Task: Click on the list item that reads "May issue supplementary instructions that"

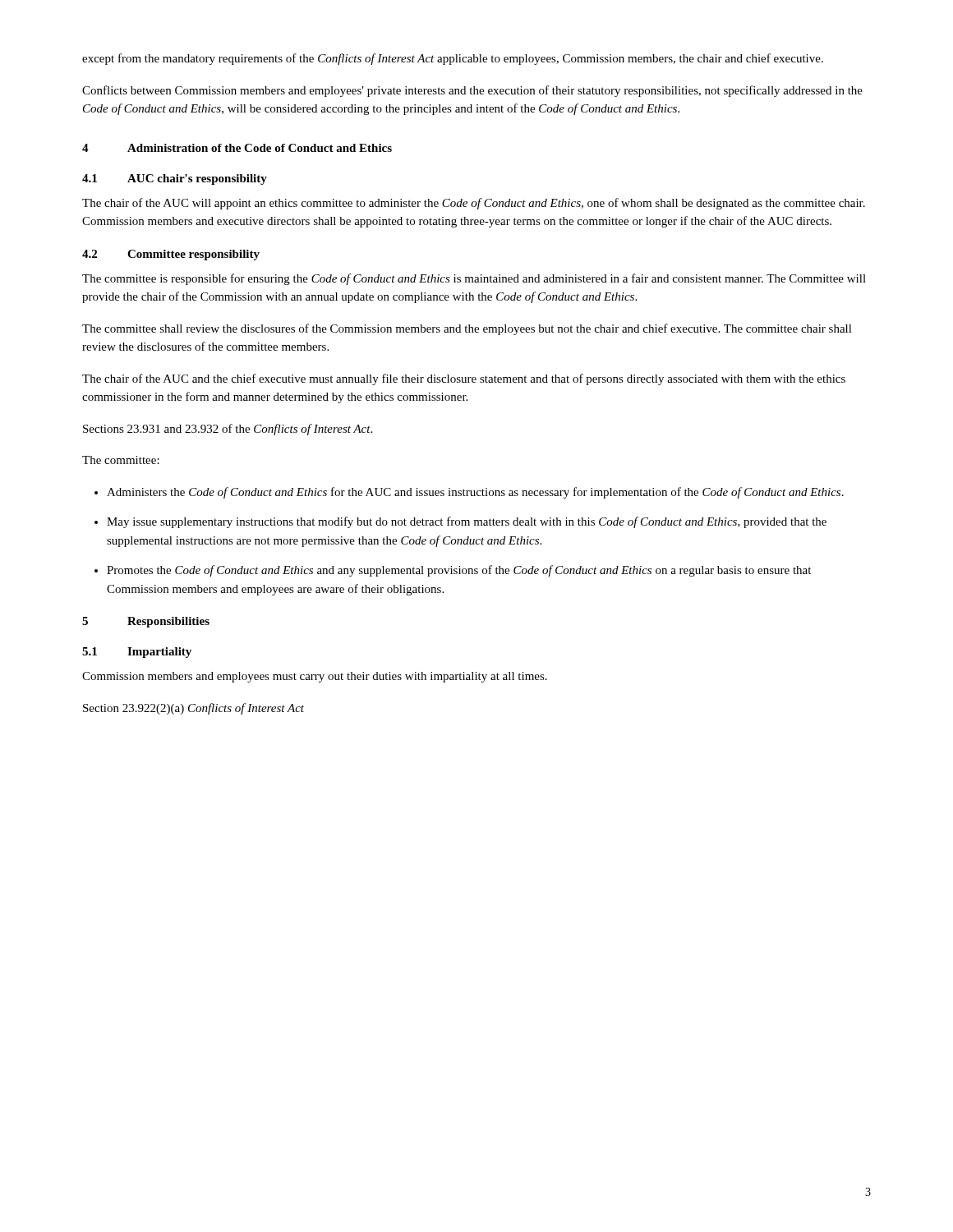Action: click(x=476, y=531)
